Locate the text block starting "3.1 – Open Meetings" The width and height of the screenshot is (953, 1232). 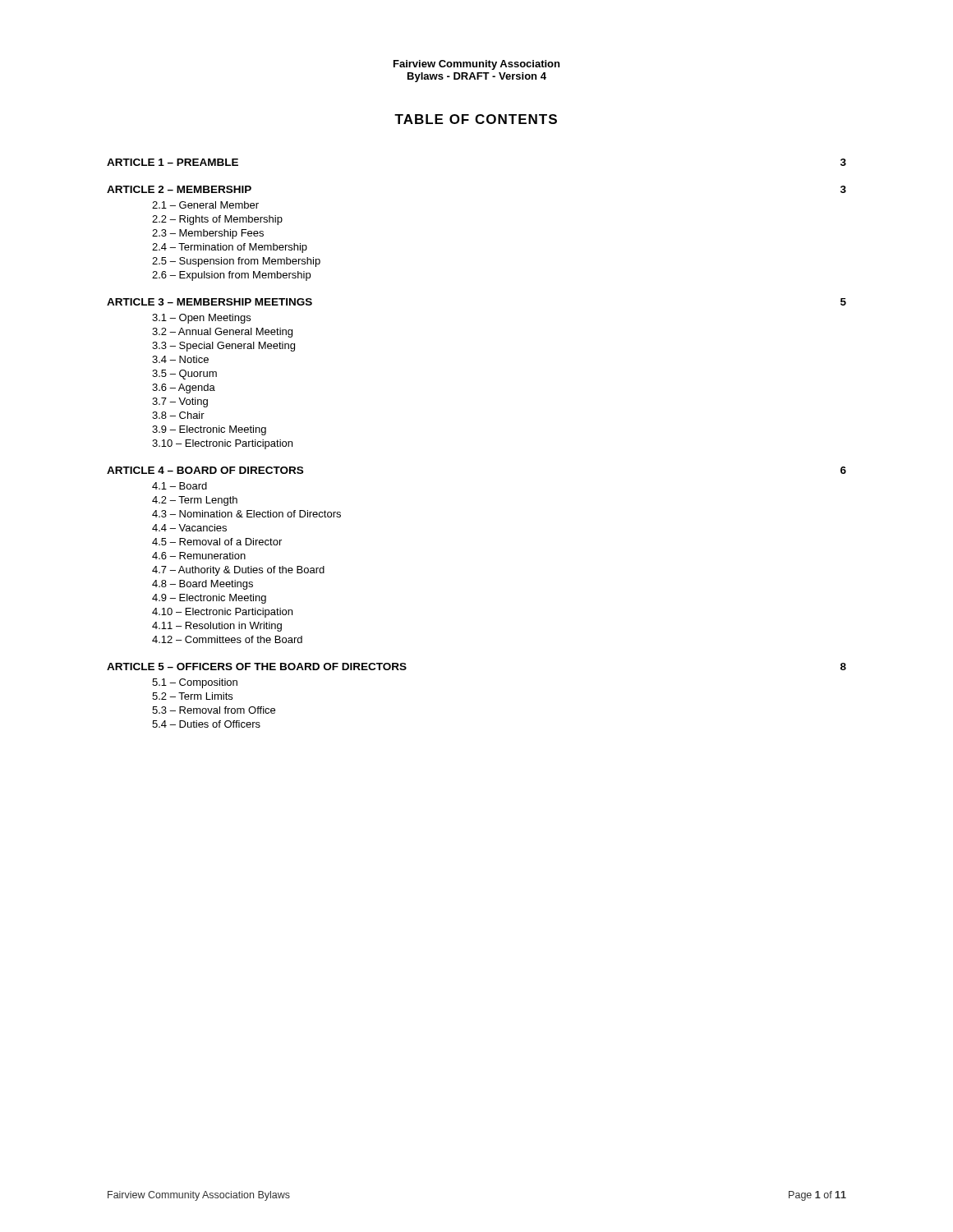tap(202, 317)
